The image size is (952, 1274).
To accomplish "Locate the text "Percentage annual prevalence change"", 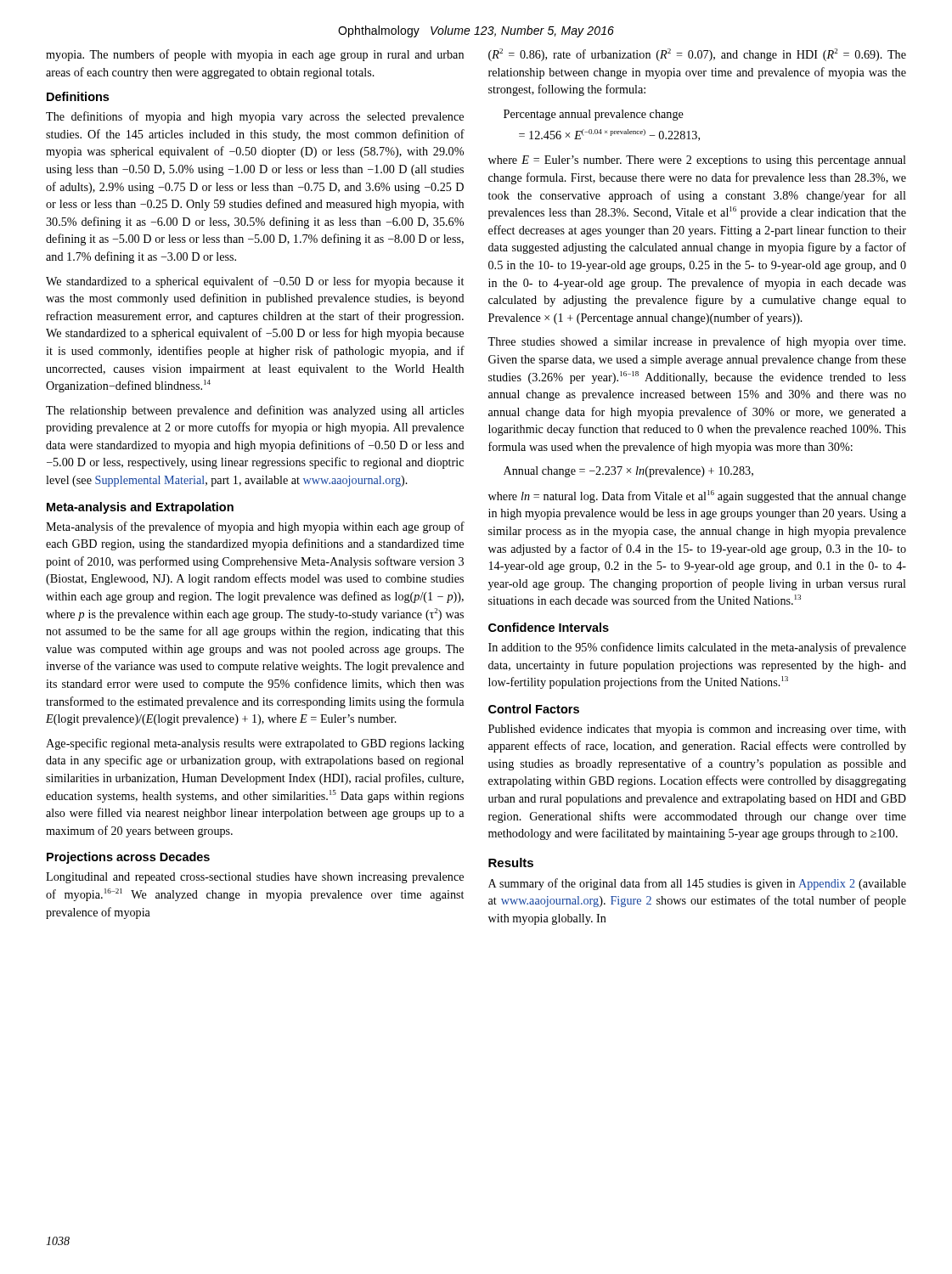I will (593, 114).
